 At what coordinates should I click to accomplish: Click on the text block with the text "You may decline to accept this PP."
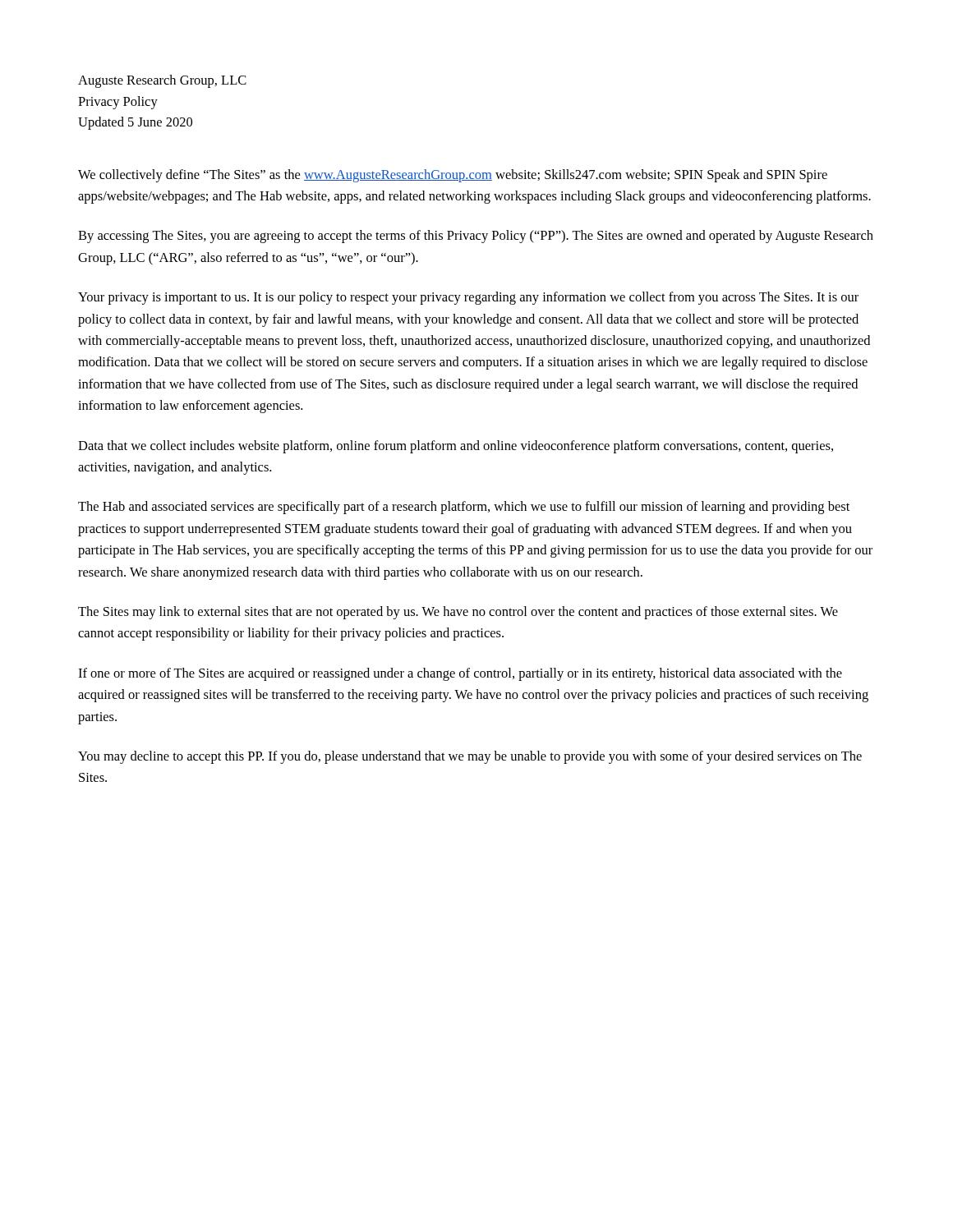[x=470, y=767]
